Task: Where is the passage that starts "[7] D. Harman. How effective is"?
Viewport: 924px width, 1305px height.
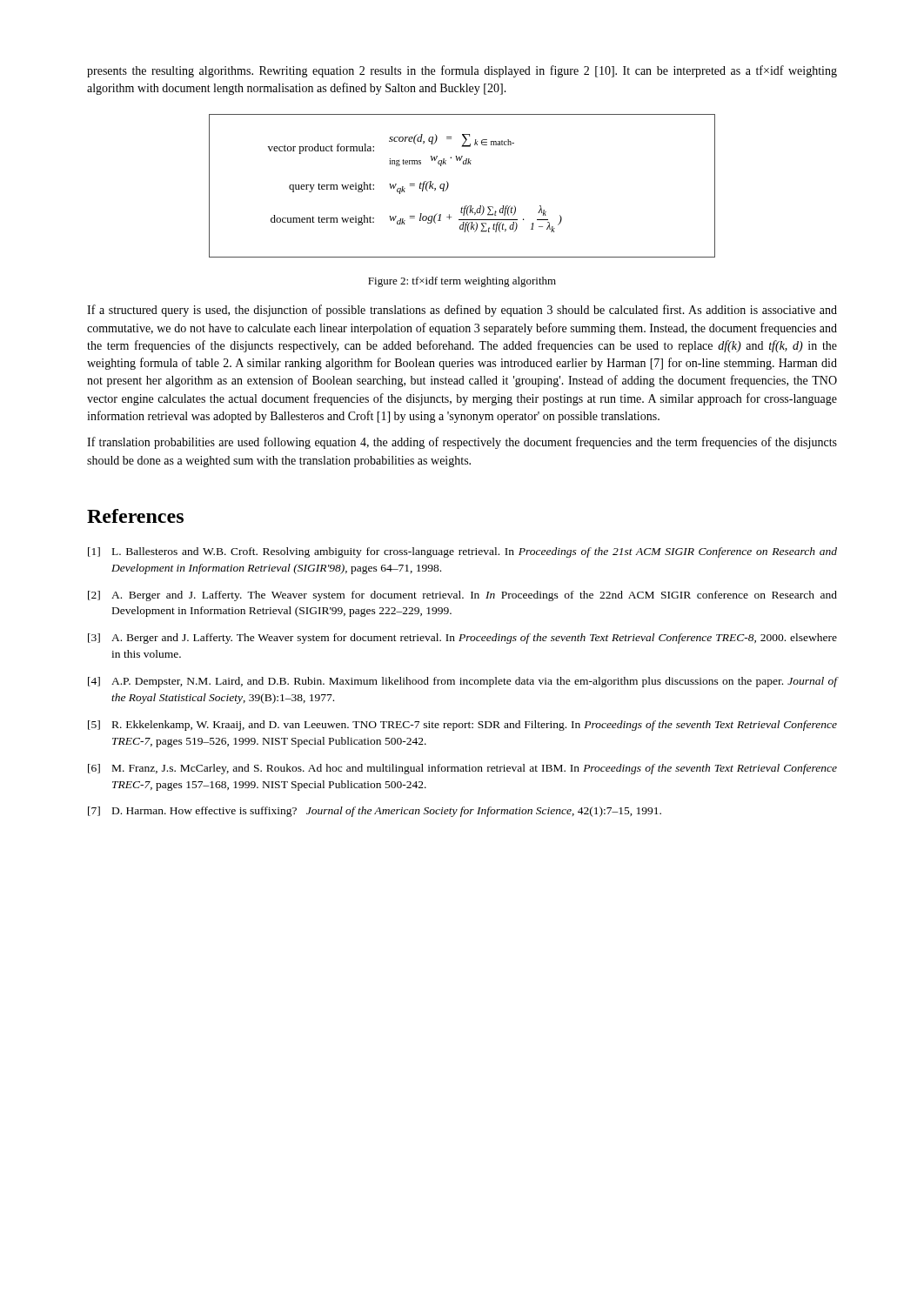Action: coord(462,812)
